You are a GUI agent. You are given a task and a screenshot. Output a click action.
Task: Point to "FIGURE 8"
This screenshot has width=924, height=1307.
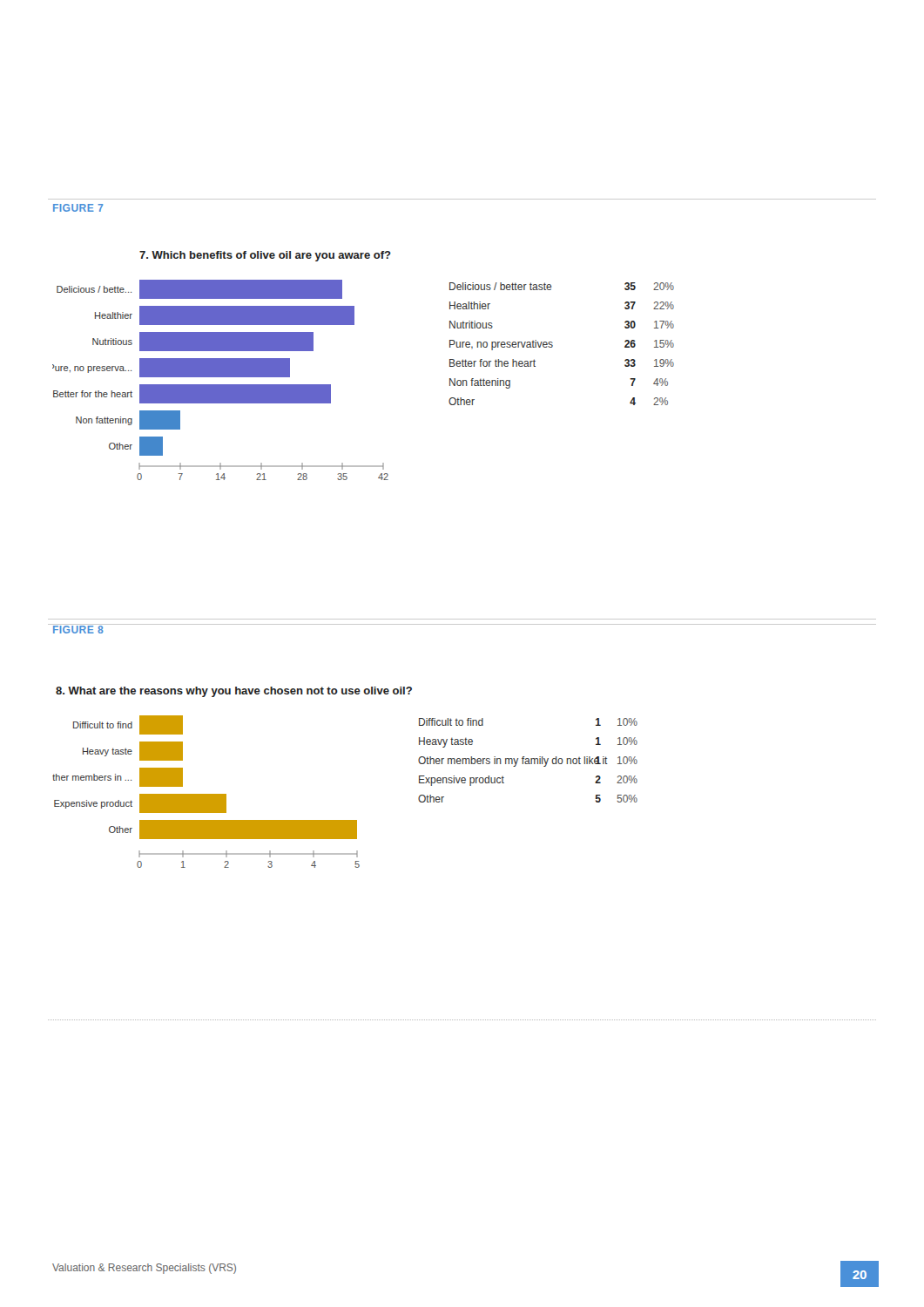pyautogui.click(x=78, y=630)
